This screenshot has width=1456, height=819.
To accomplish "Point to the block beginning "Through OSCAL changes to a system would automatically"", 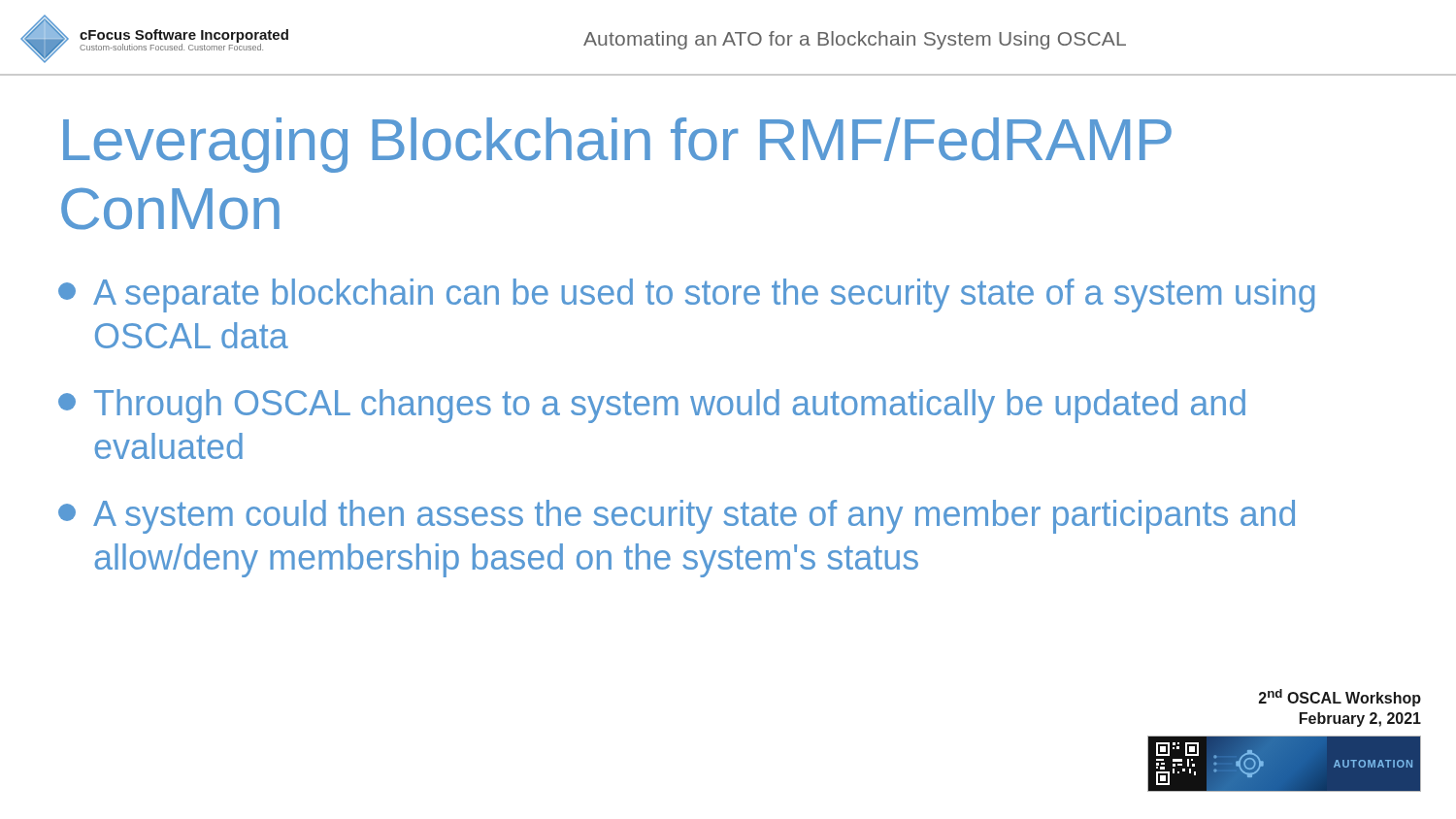I will (728, 425).
